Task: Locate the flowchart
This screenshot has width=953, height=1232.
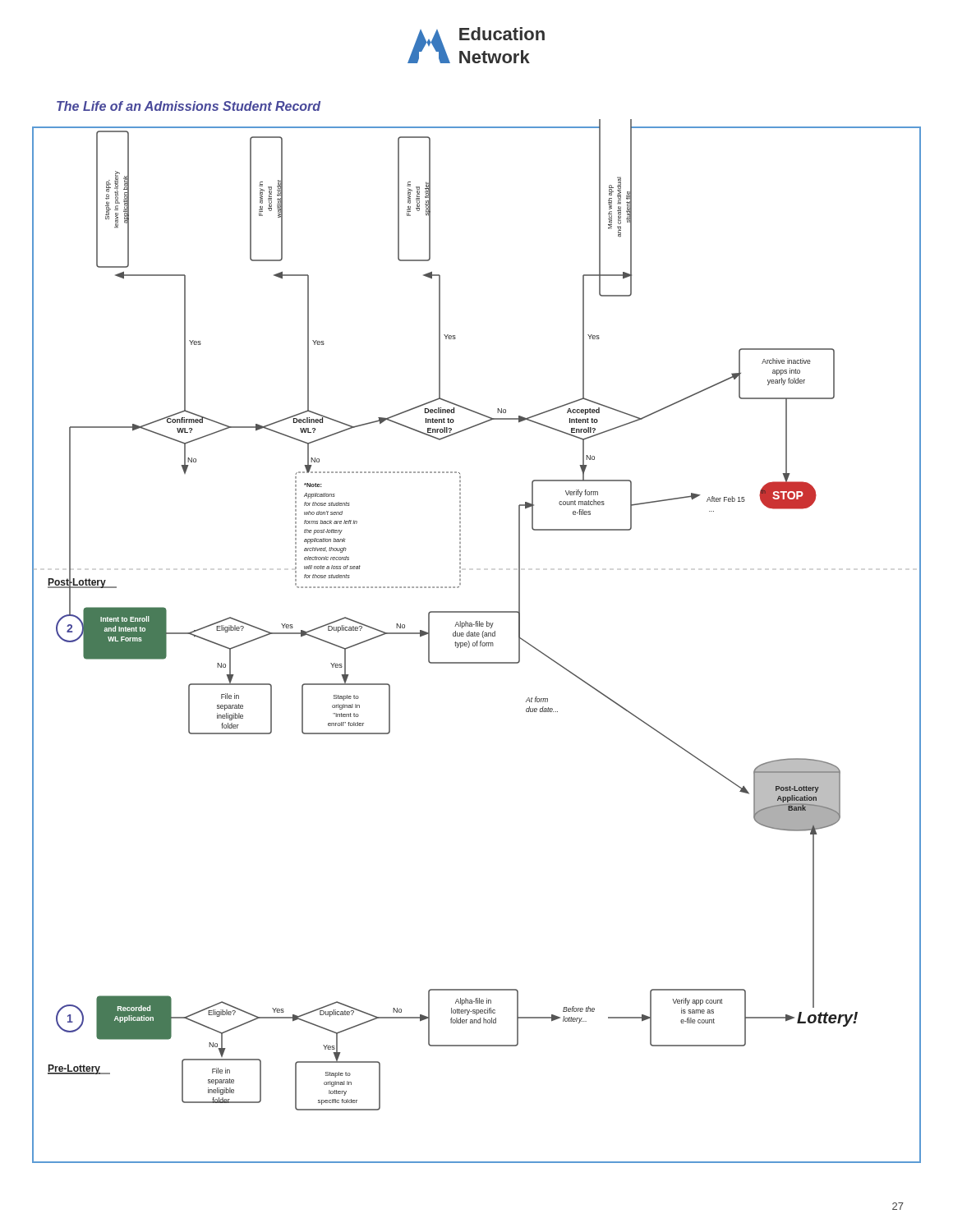Action: (x=476, y=646)
